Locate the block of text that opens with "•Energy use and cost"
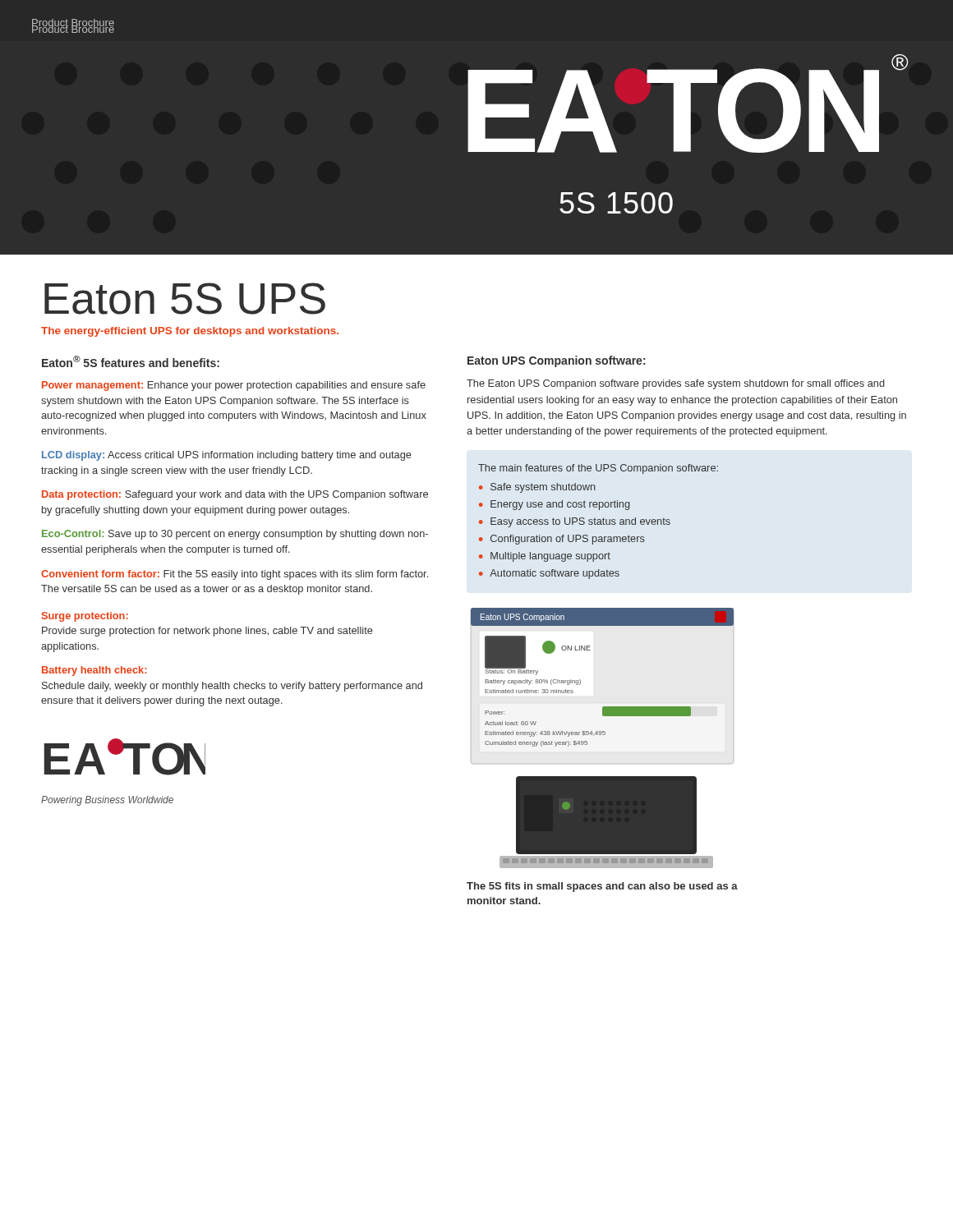 click(554, 505)
